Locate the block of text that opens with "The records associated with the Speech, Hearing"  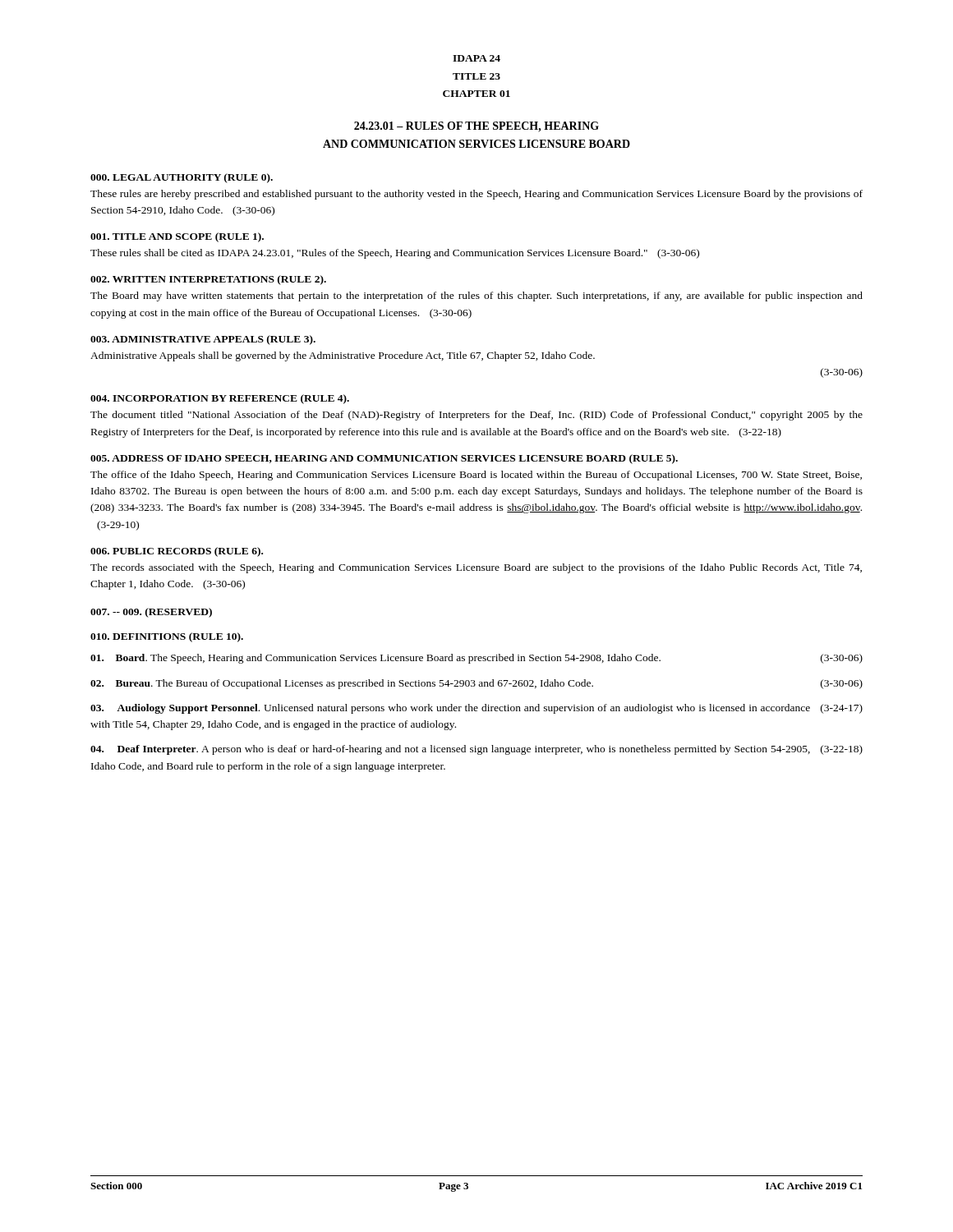click(476, 575)
